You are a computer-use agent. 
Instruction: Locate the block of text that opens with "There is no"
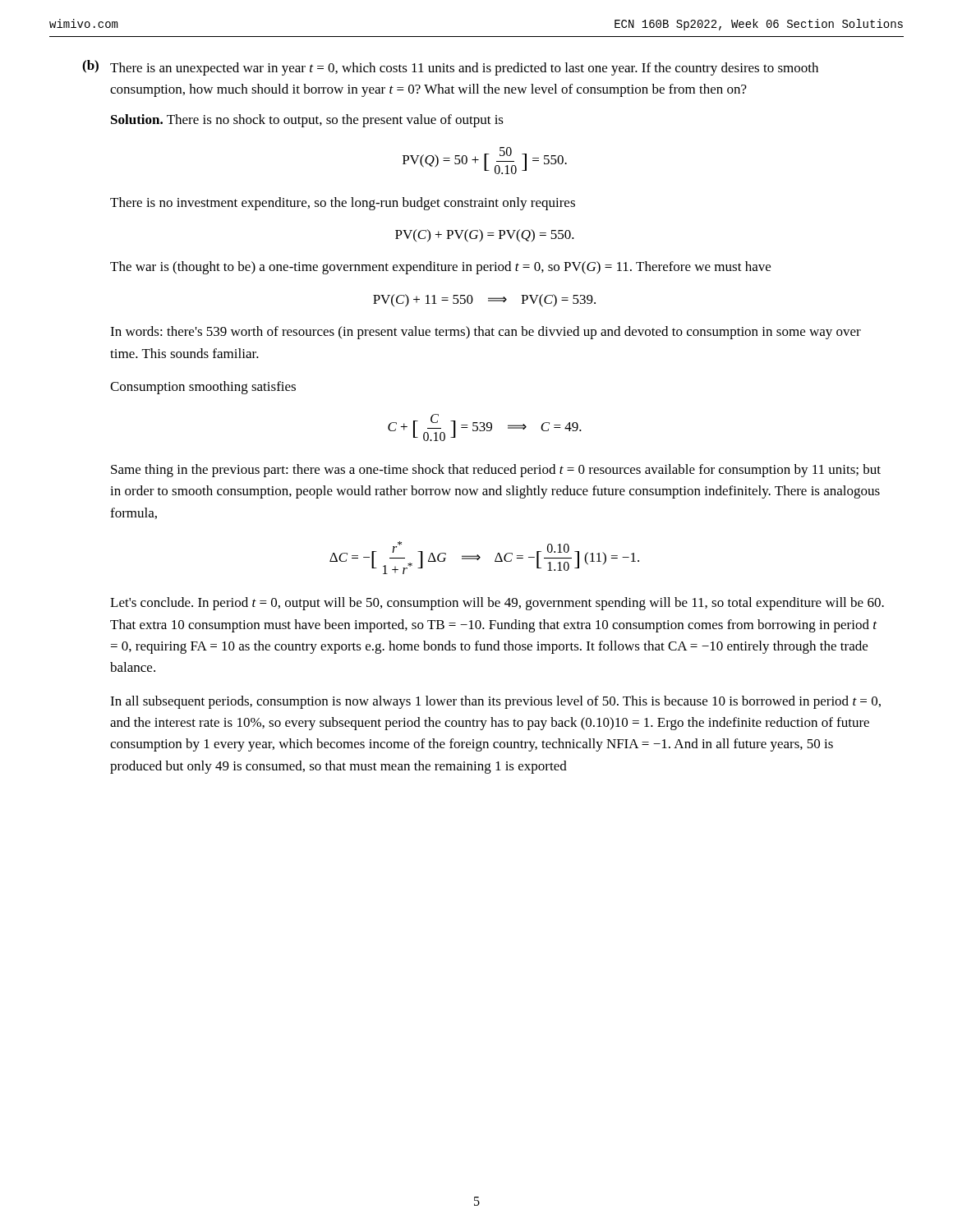[343, 202]
